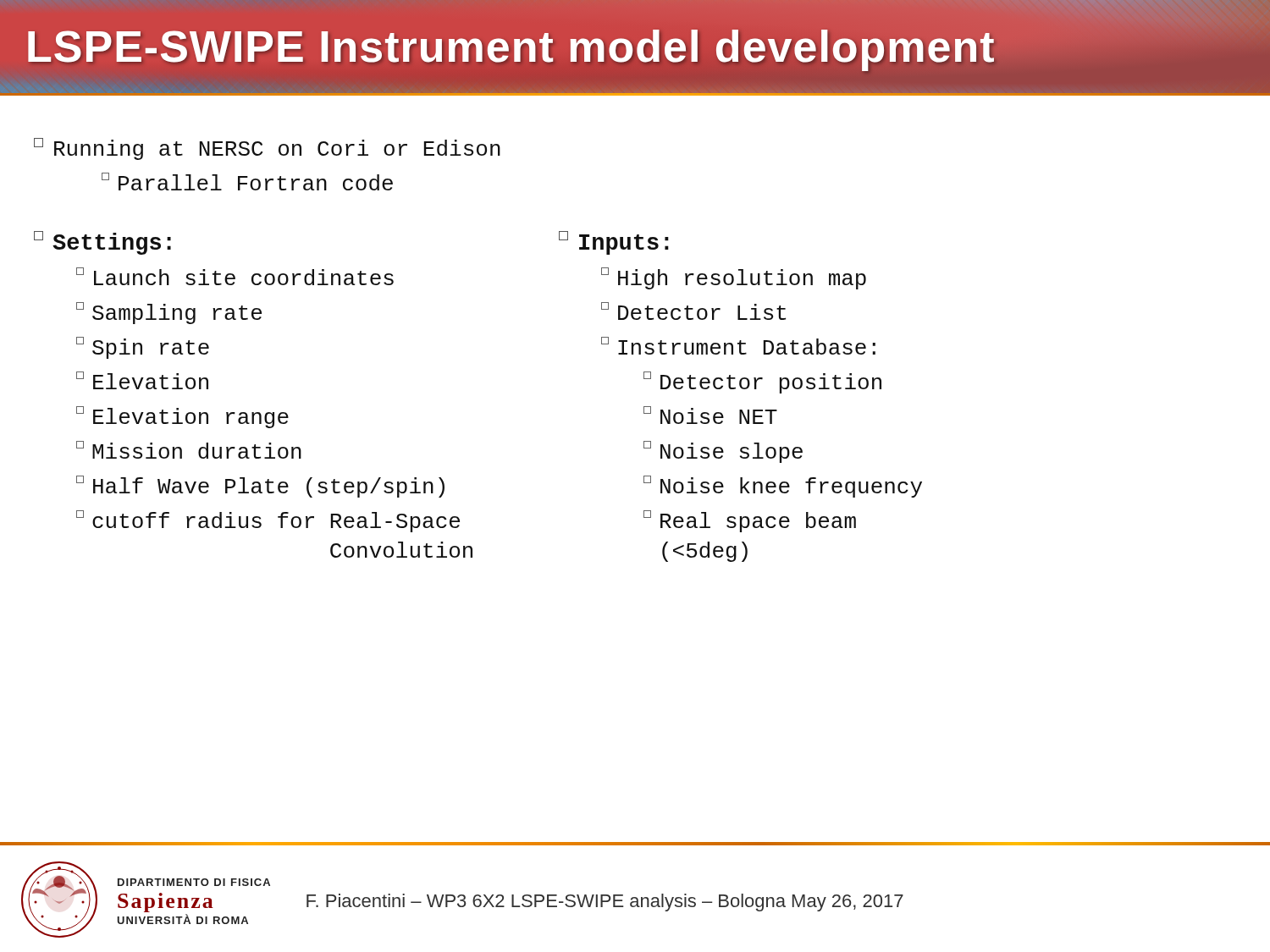Viewport: 1270px width, 952px height.
Task: Find the list item that says "Elevation range"
Action: pyautogui.click(x=182, y=417)
